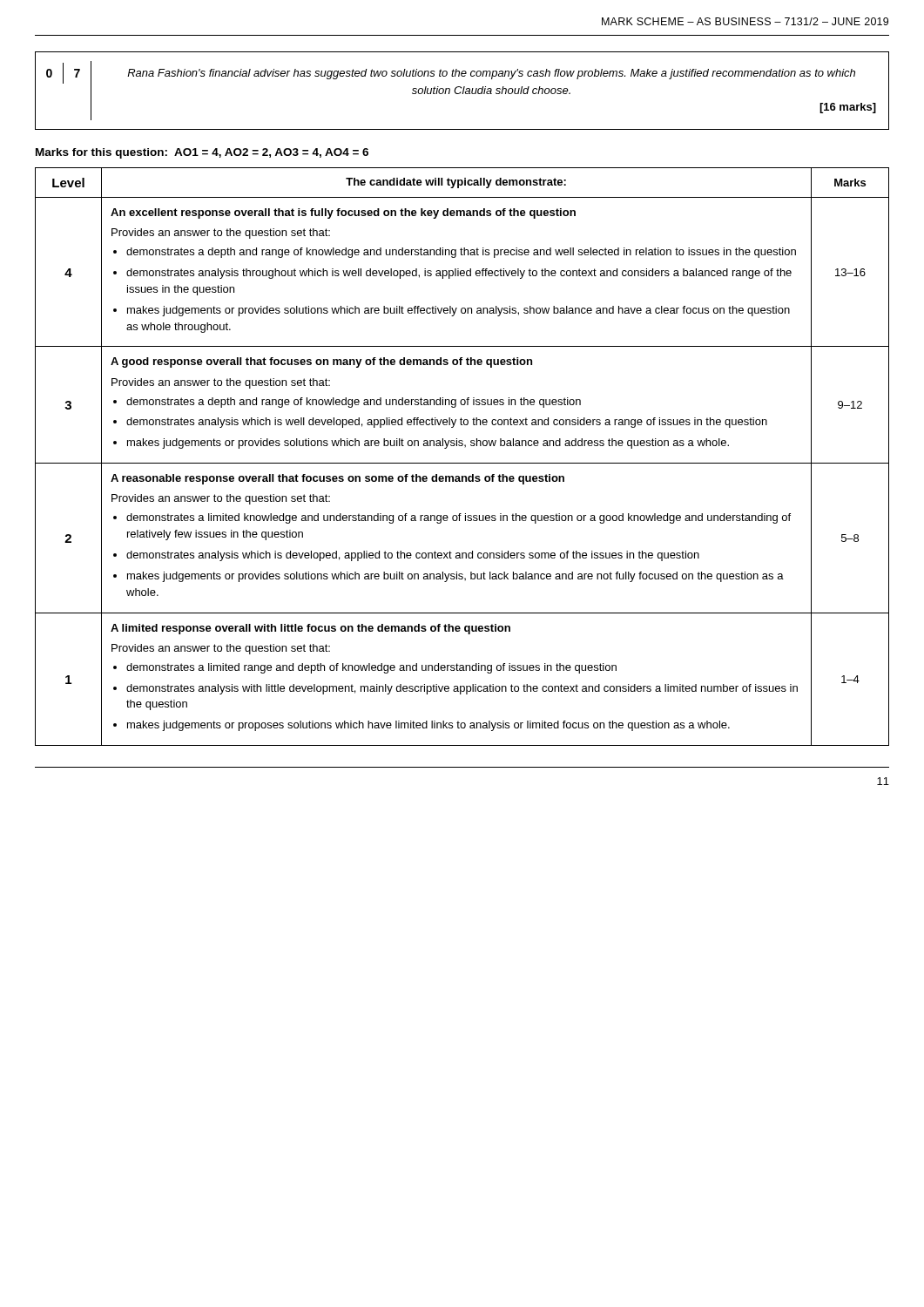Find the block on this page that starts "0 7 Rana Fashion's financial adviser has suggested"
Image resolution: width=924 pixels, height=1307 pixels.
[456, 91]
